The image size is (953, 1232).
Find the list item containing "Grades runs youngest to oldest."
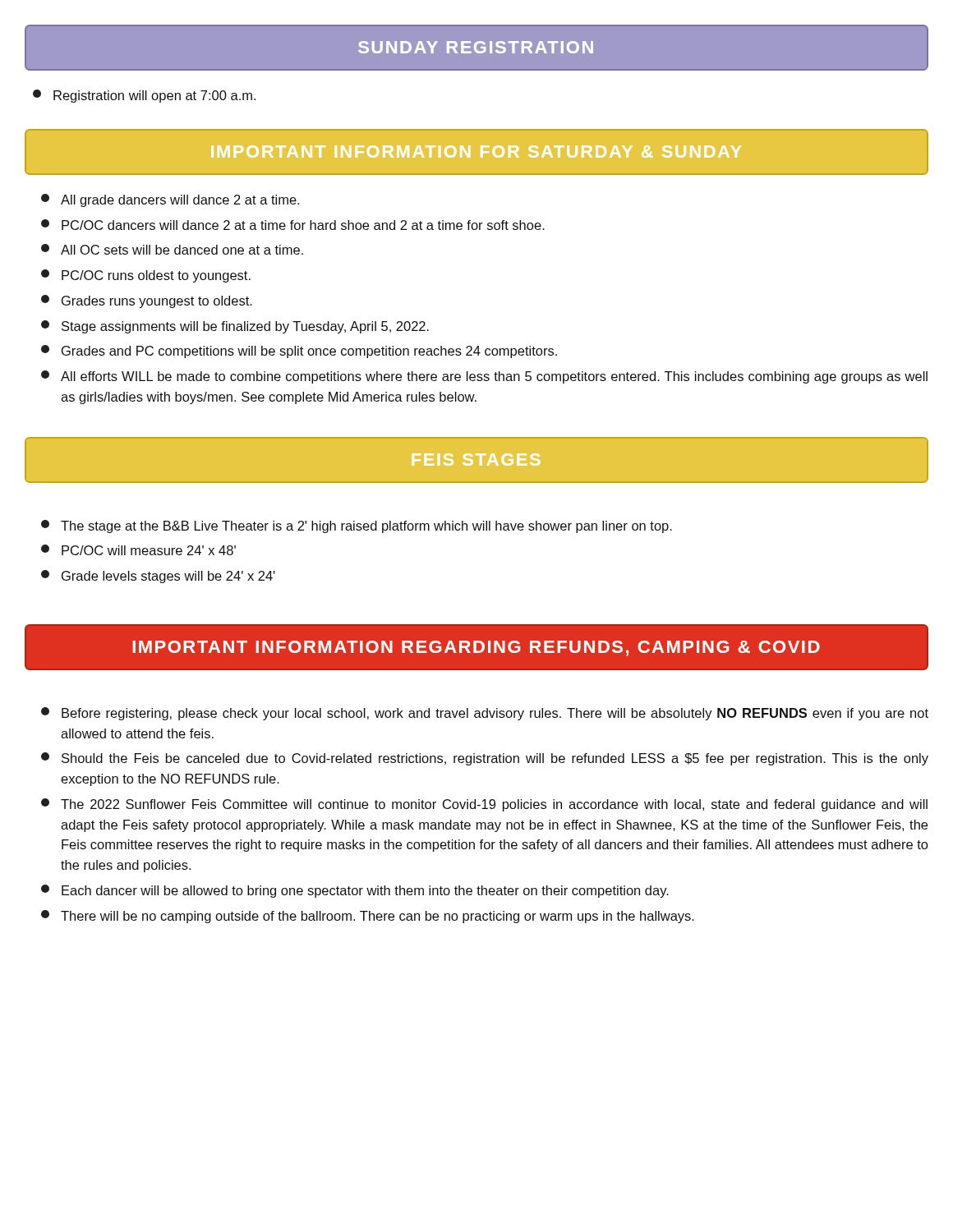point(147,301)
